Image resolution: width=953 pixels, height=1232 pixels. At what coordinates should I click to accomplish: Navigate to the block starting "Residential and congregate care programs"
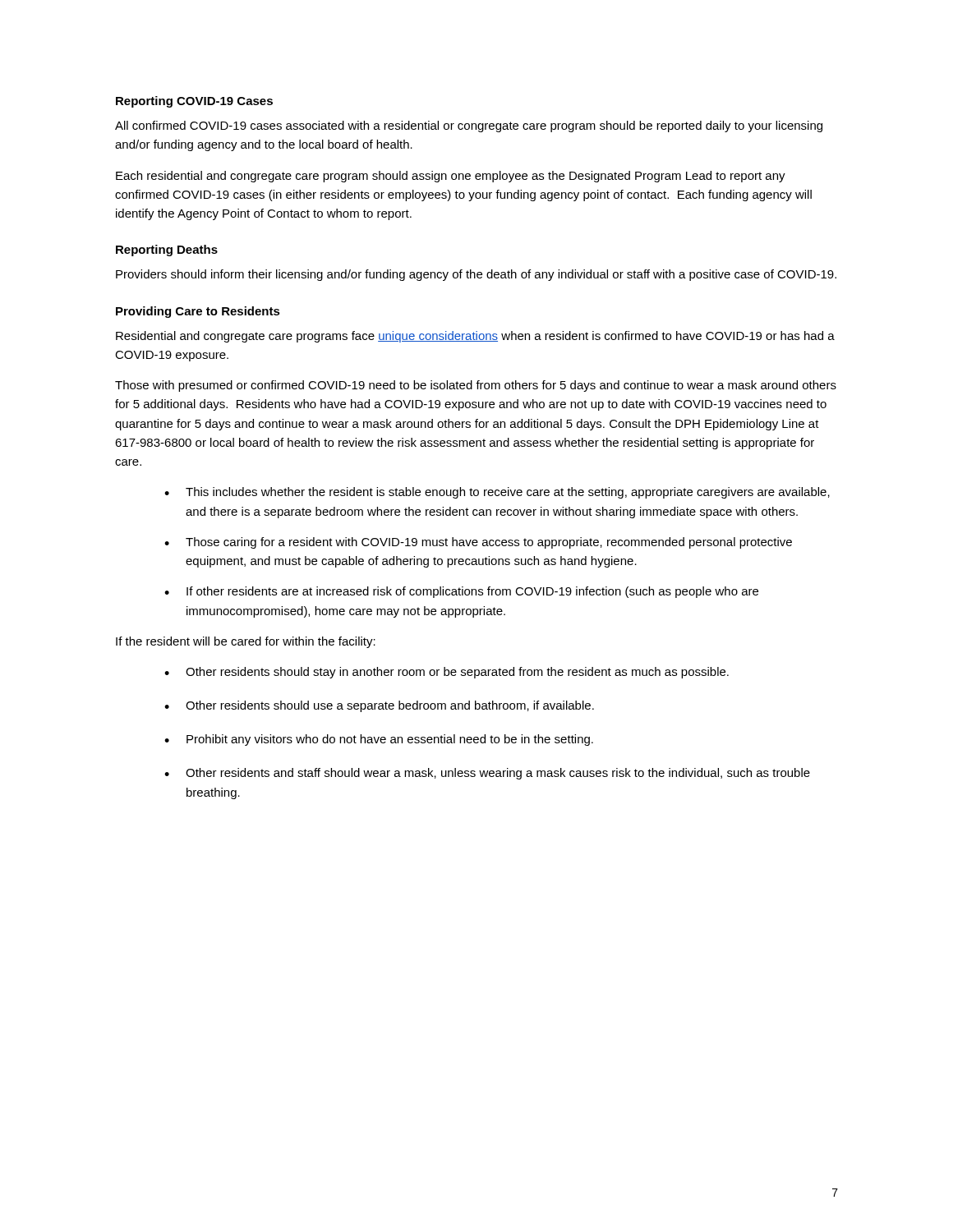(475, 345)
